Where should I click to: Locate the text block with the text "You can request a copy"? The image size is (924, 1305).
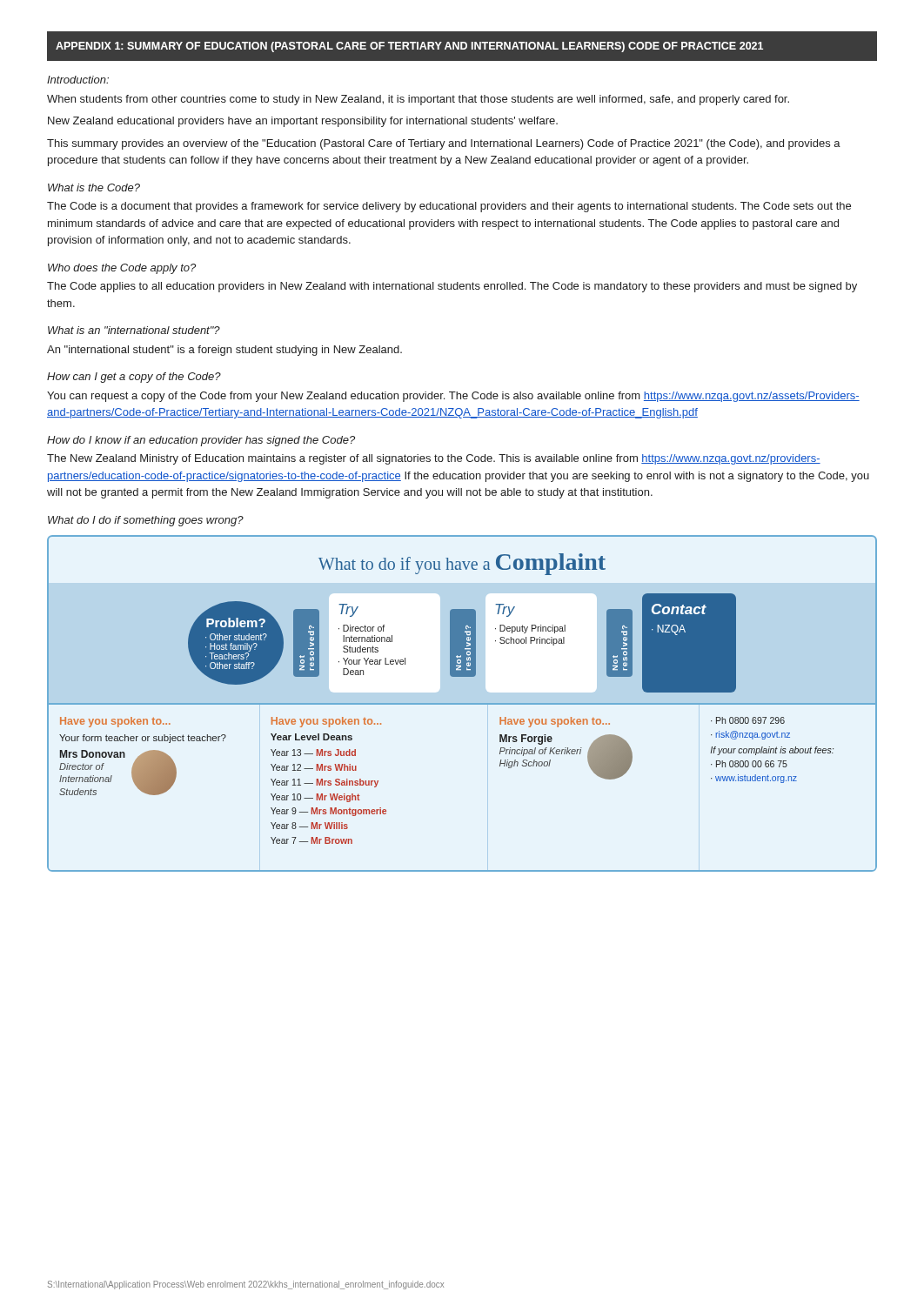click(x=453, y=404)
